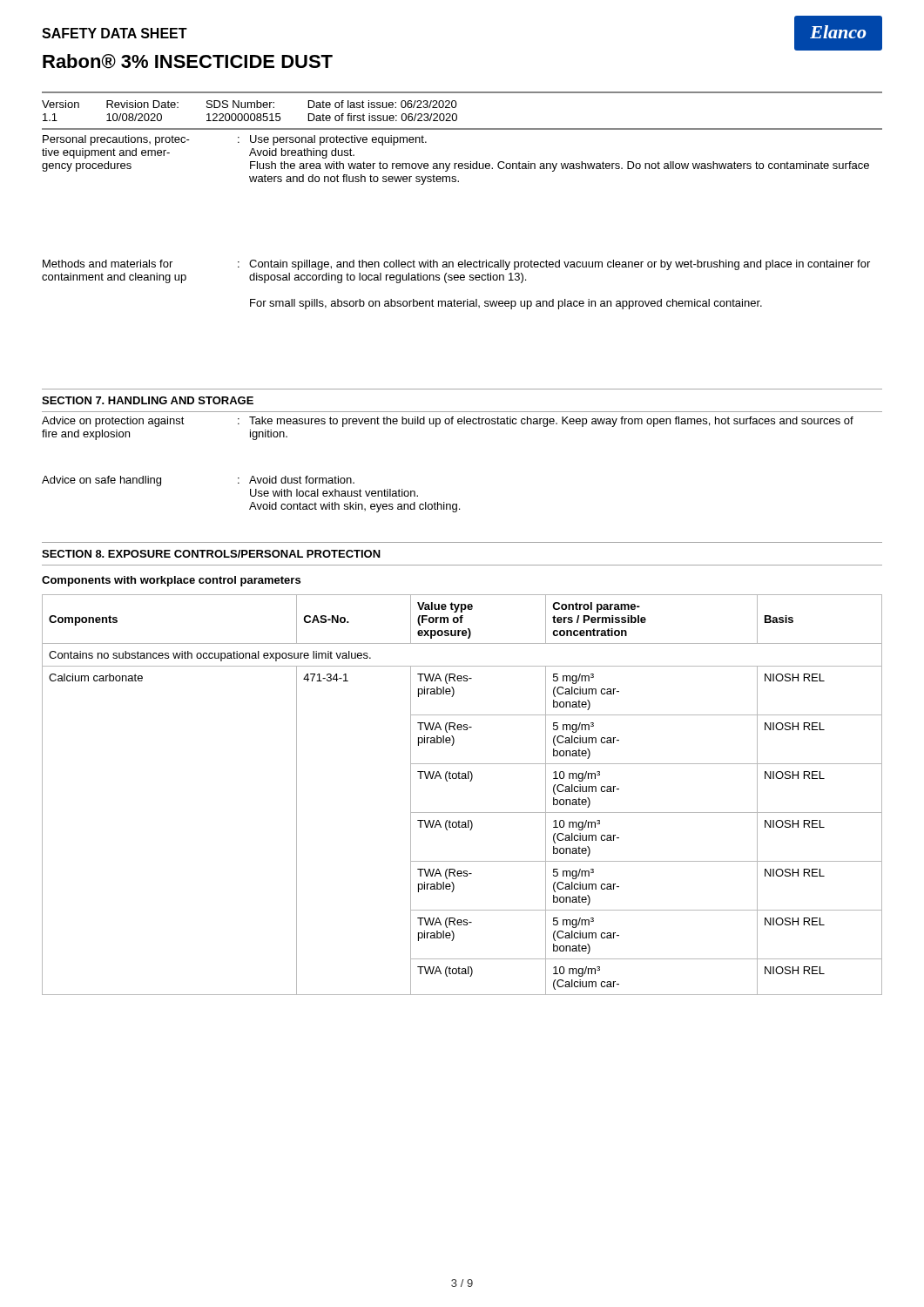
Task: Navigate to the passage starting "Rabon® 3% INSECTICIDE DUST"
Action: (187, 61)
